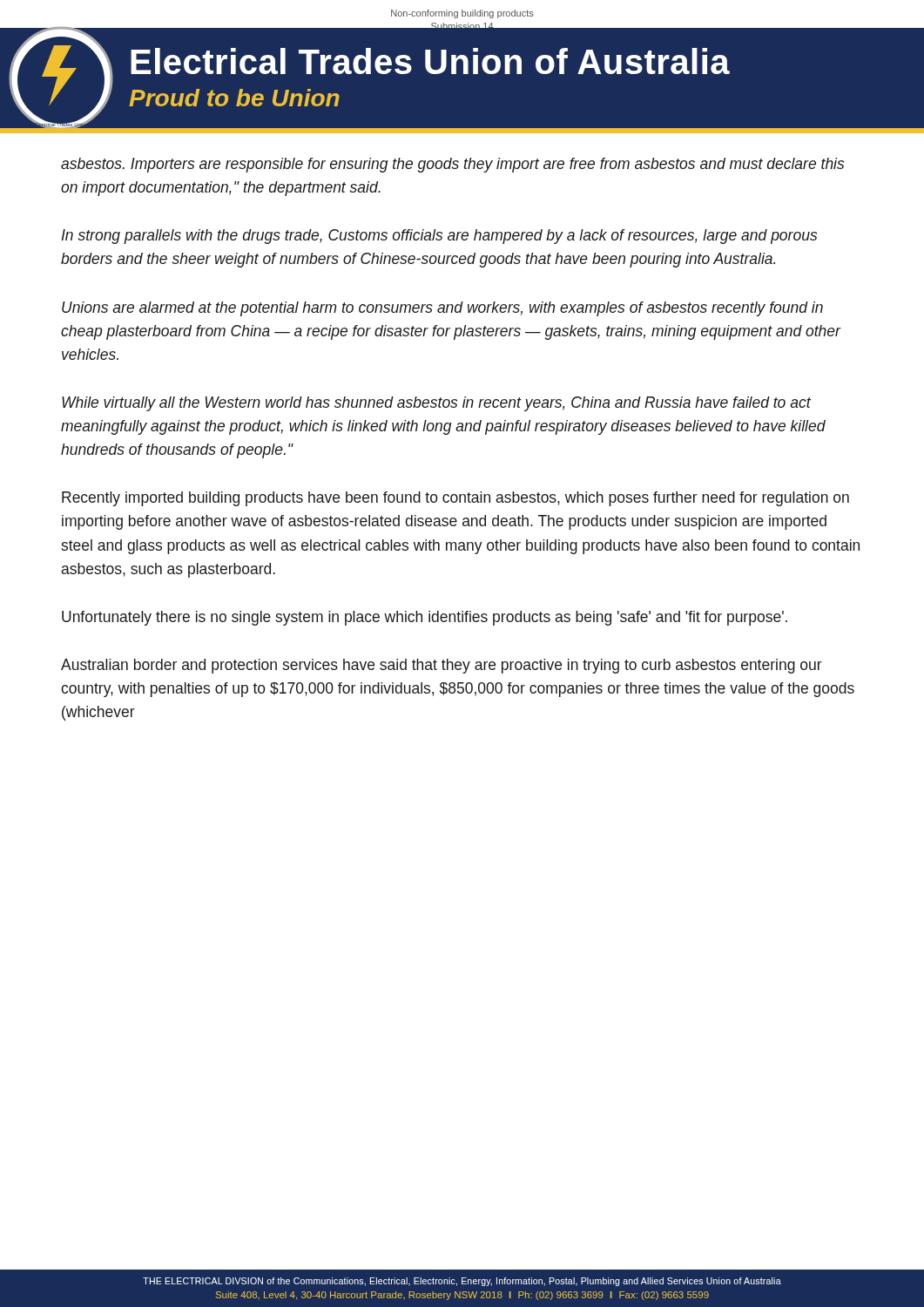Click on the text block with the text "Australian border and protection services have said"
Image resolution: width=924 pixels, height=1307 pixels.
click(458, 688)
